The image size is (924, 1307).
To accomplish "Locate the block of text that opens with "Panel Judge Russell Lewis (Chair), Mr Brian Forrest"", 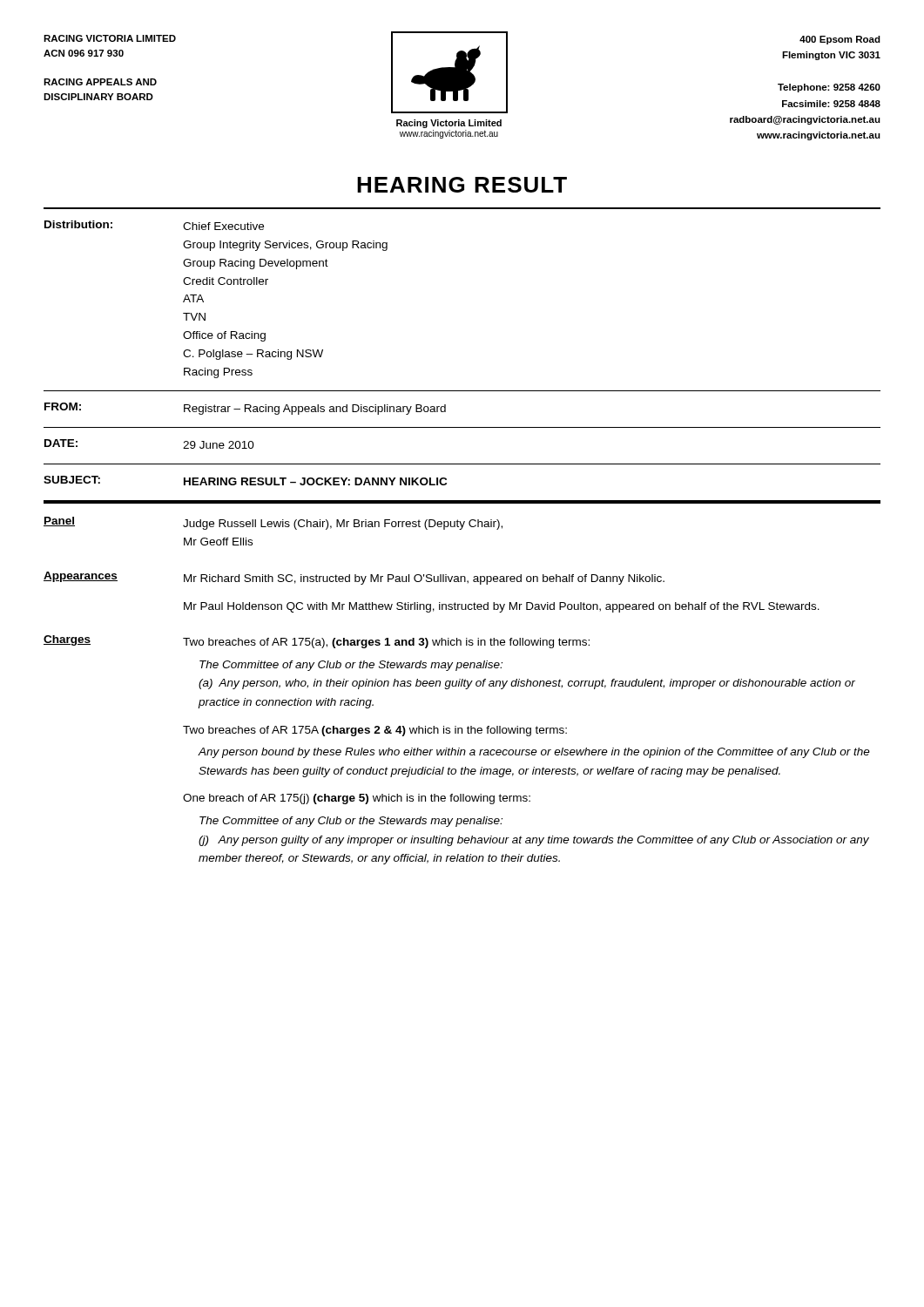I will 462,531.
